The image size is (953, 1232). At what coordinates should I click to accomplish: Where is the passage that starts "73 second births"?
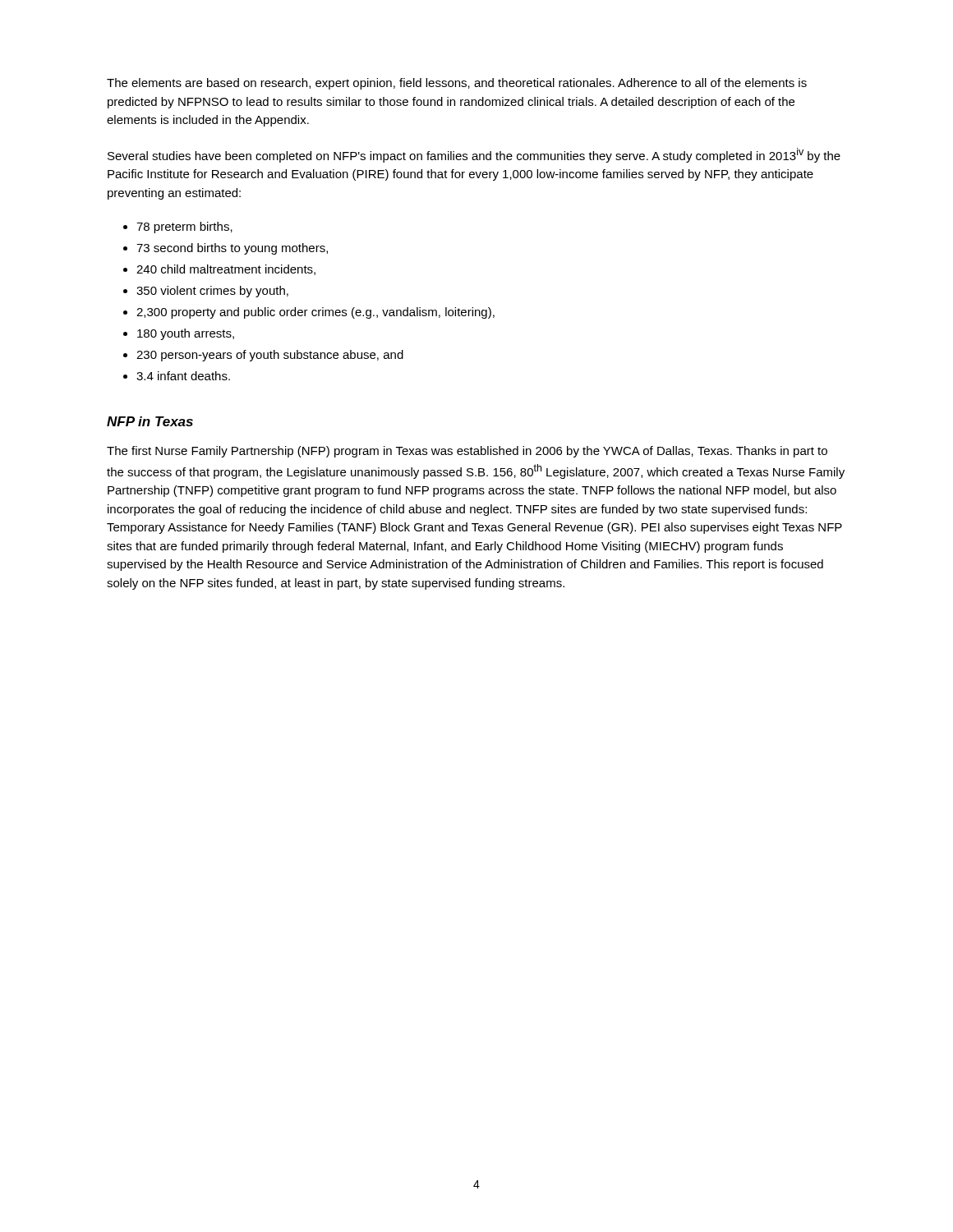pyautogui.click(x=233, y=248)
